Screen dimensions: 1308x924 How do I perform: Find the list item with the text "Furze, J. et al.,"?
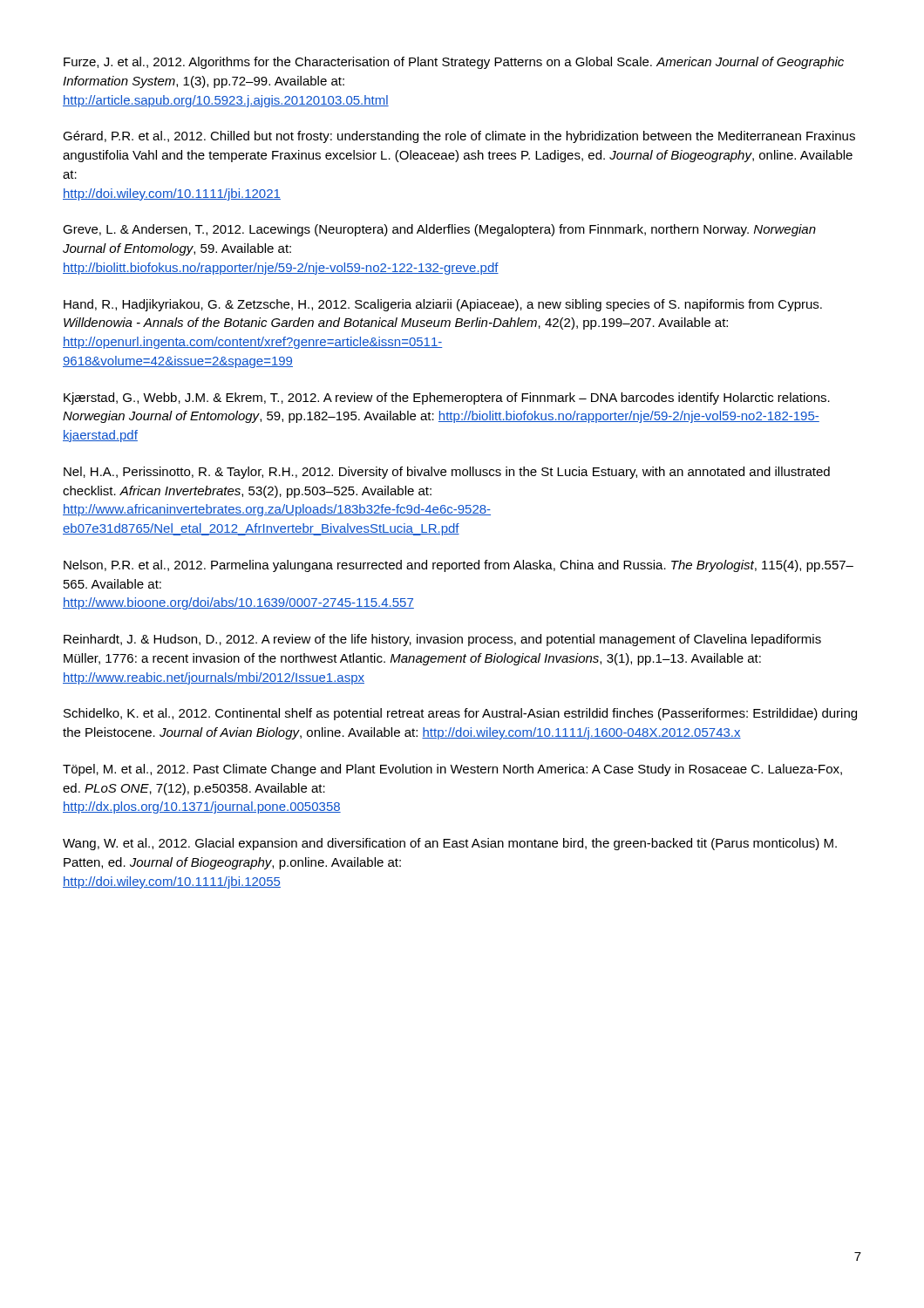point(454,63)
